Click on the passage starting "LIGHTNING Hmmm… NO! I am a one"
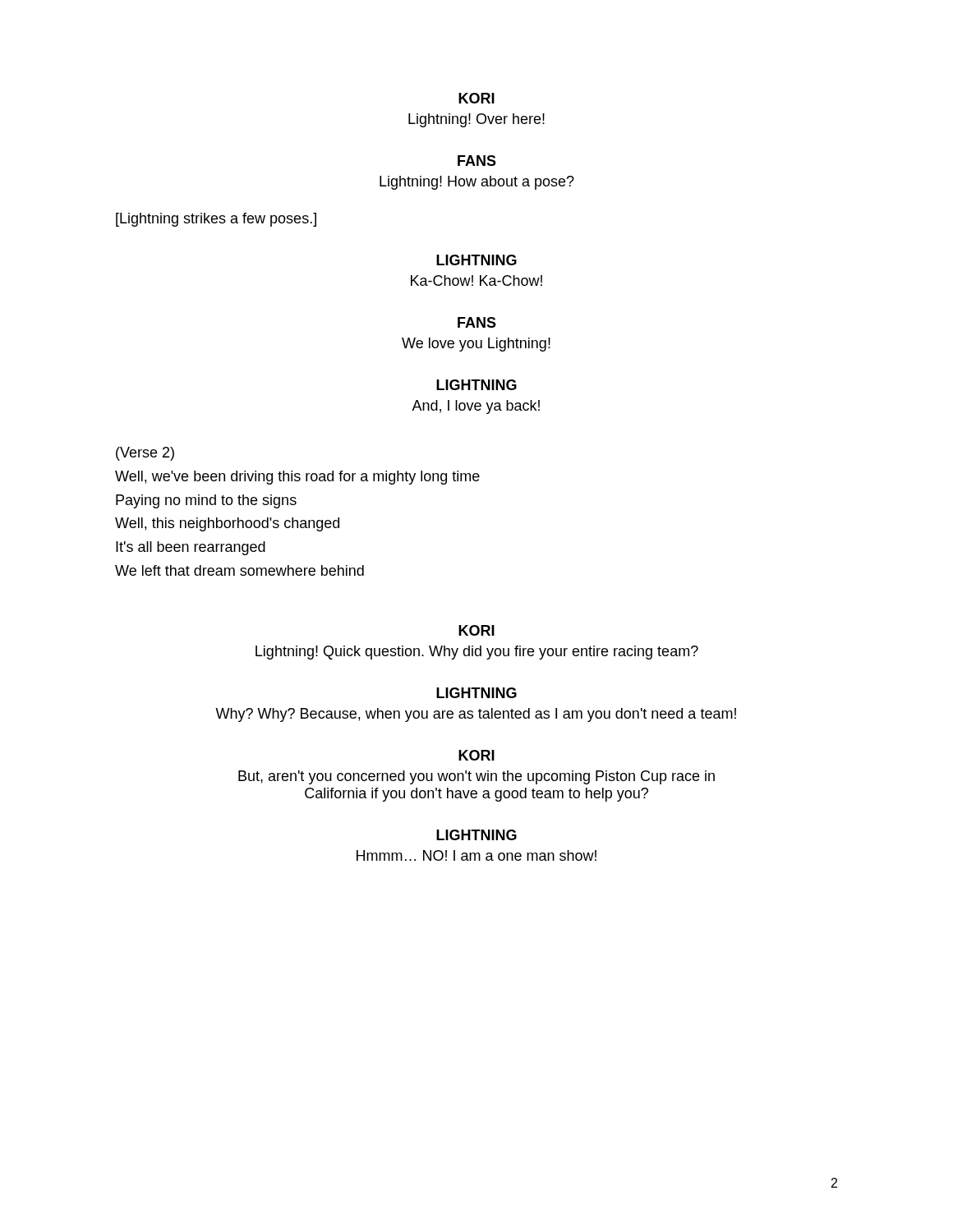The width and height of the screenshot is (953, 1232). tap(476, 846)
